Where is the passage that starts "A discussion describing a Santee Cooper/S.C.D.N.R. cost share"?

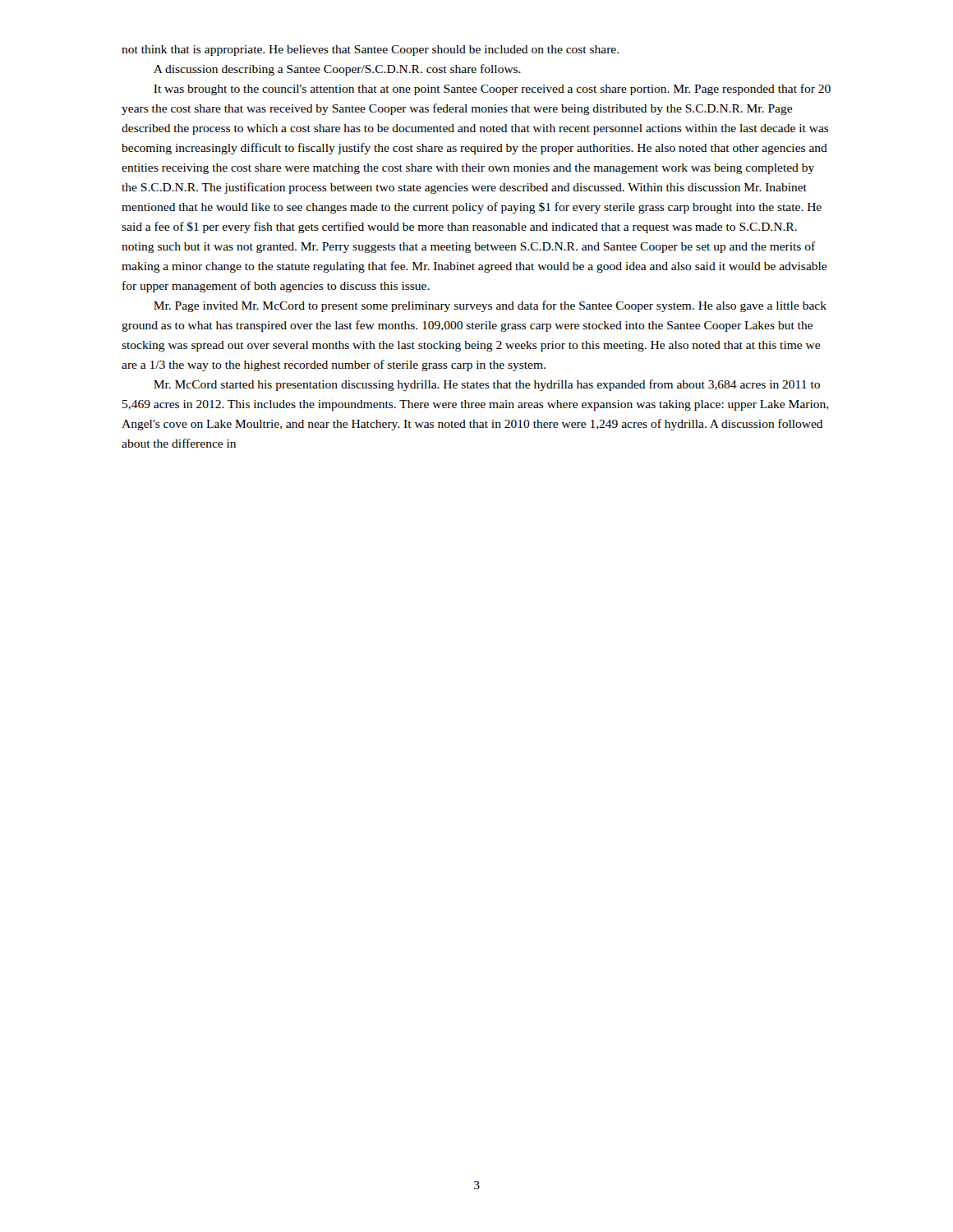point(476,69)
